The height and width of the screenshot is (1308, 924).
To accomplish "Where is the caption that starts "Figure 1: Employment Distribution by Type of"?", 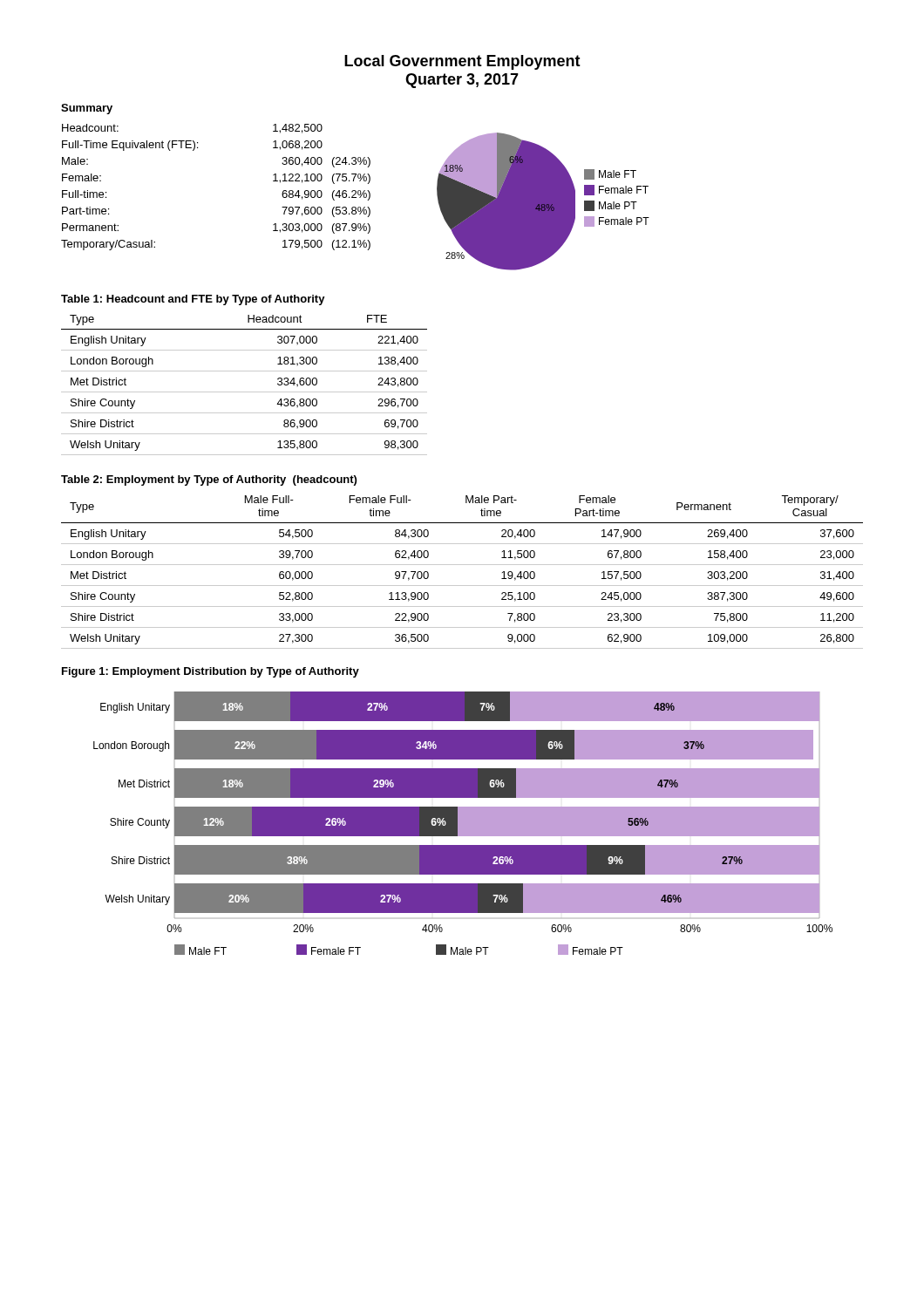I will pyautogui.click(x=210, y=671).
